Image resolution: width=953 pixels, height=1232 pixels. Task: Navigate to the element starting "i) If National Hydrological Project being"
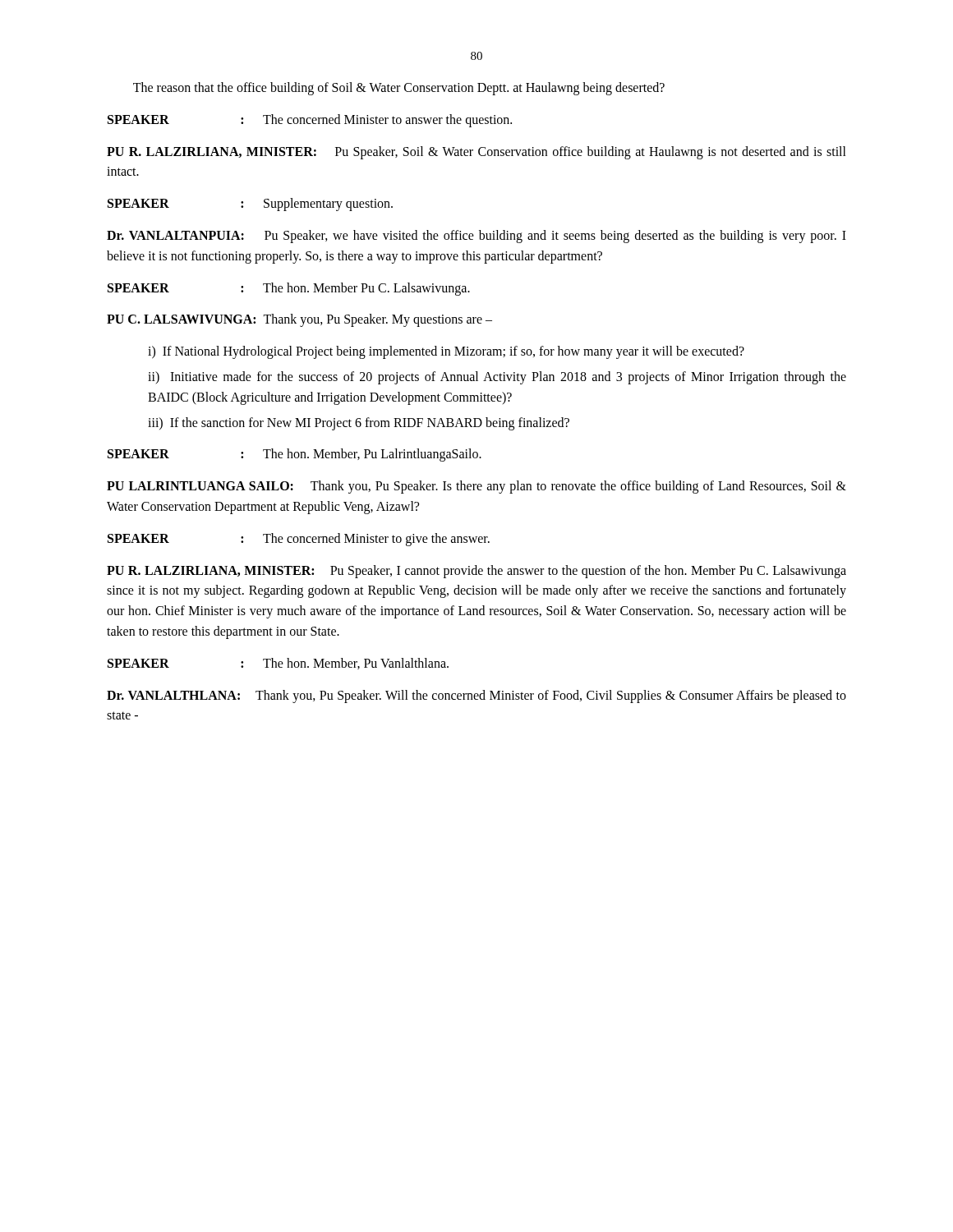(x=446, y=351)
